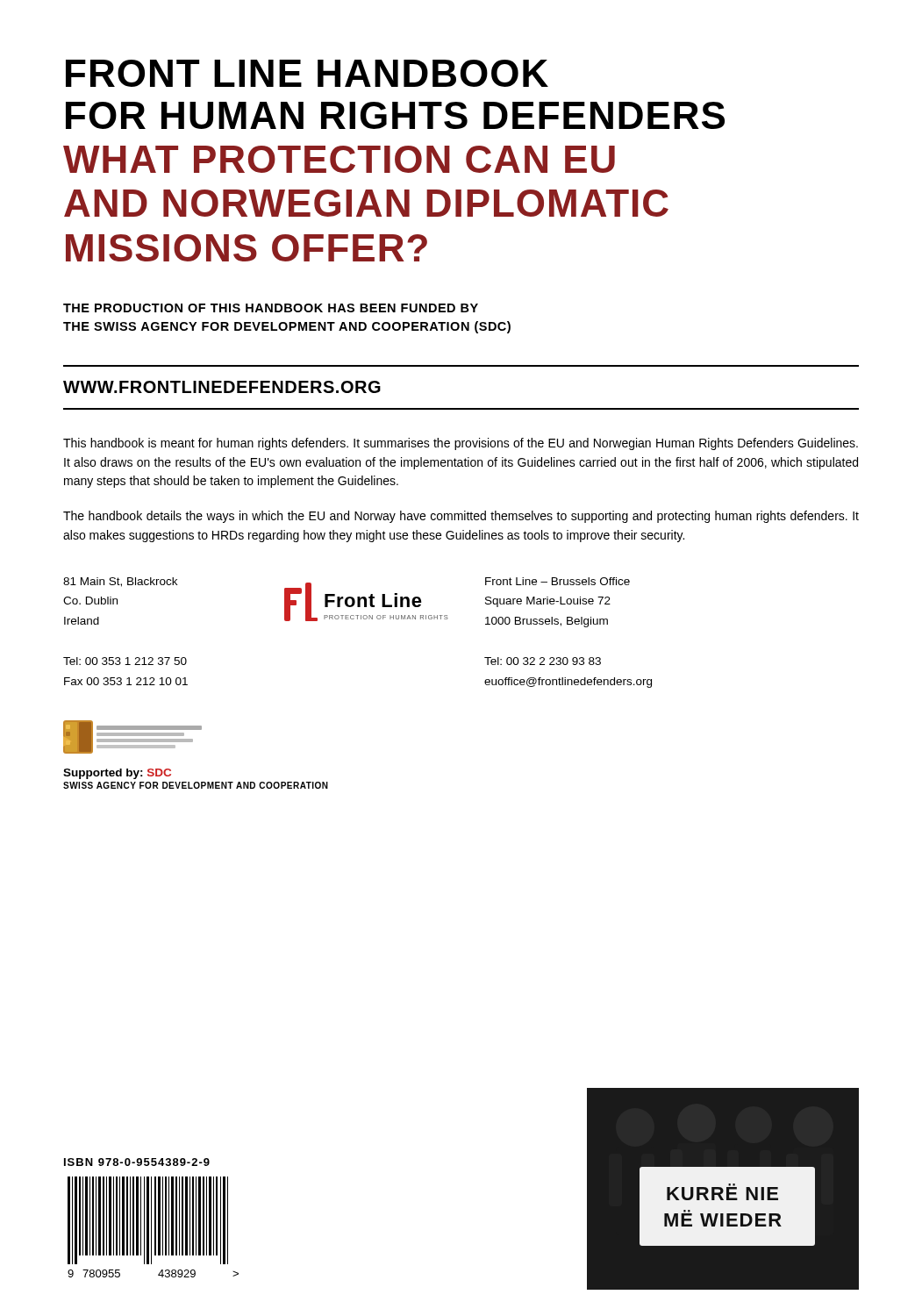
Task: Locate the text block containing "This handbook is meant"
Action: tap(461, 462)
